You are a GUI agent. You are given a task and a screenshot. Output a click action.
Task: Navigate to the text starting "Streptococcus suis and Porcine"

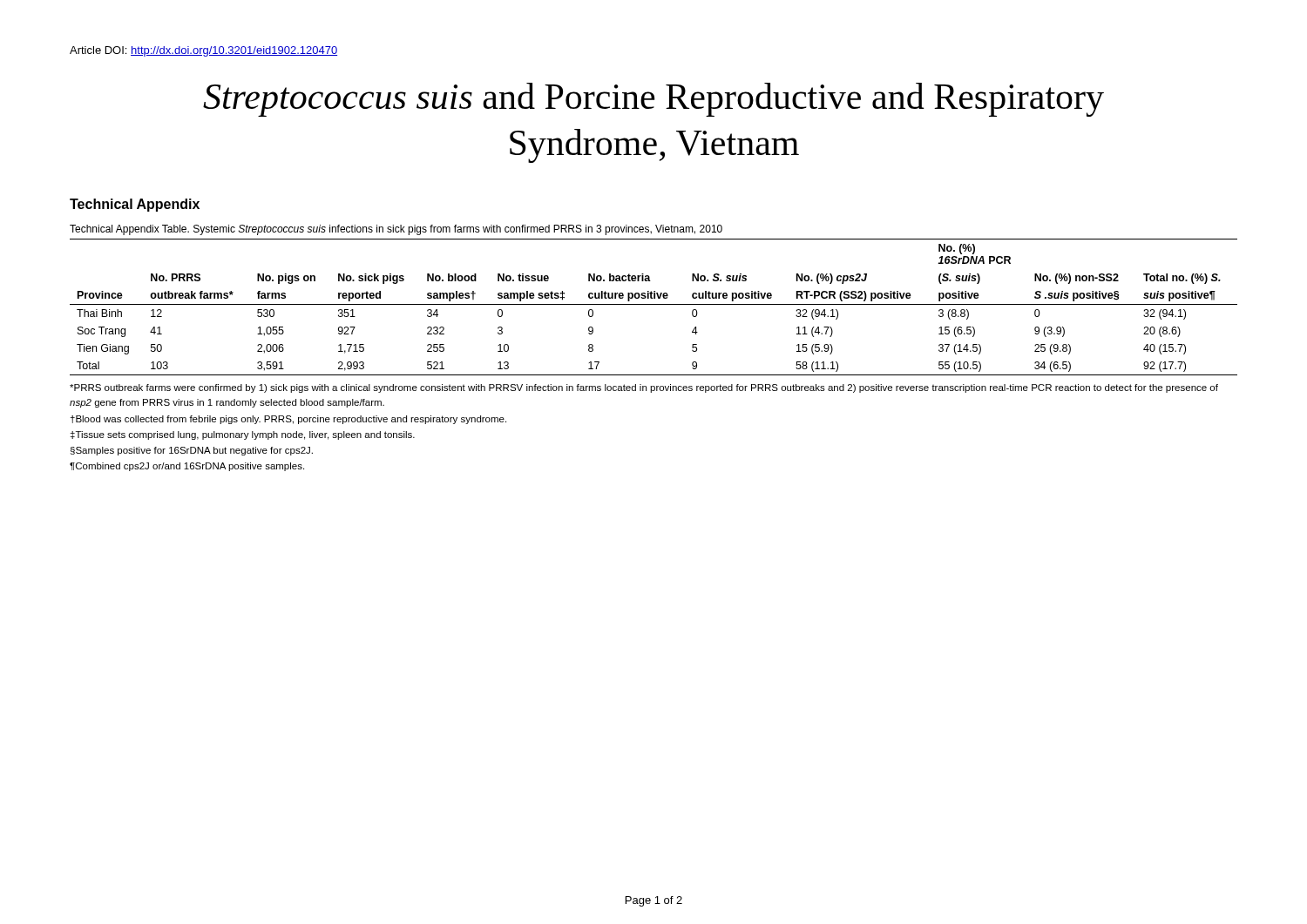coord(654,120)
